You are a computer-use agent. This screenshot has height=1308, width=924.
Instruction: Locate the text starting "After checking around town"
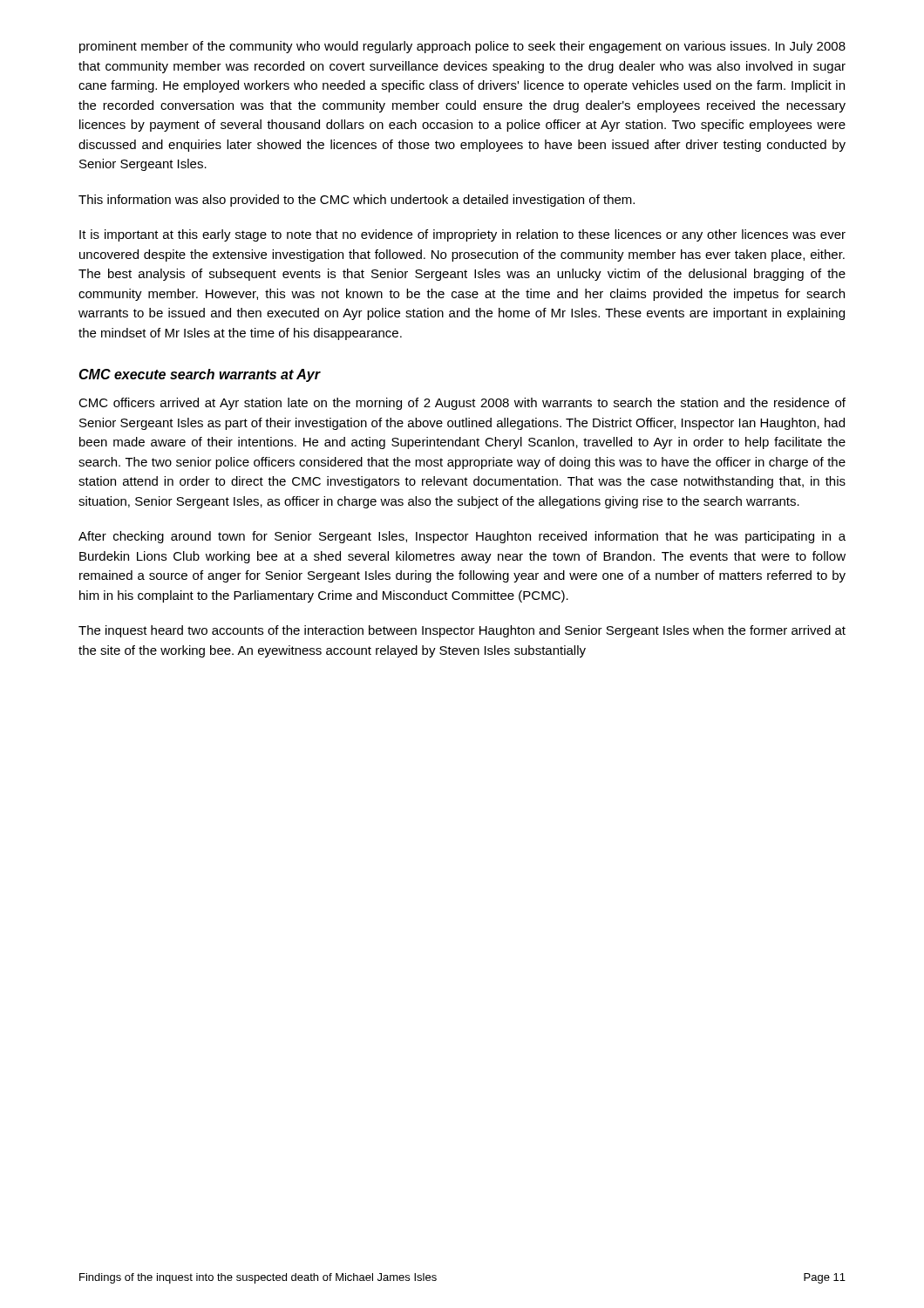(x=462, y=565)
